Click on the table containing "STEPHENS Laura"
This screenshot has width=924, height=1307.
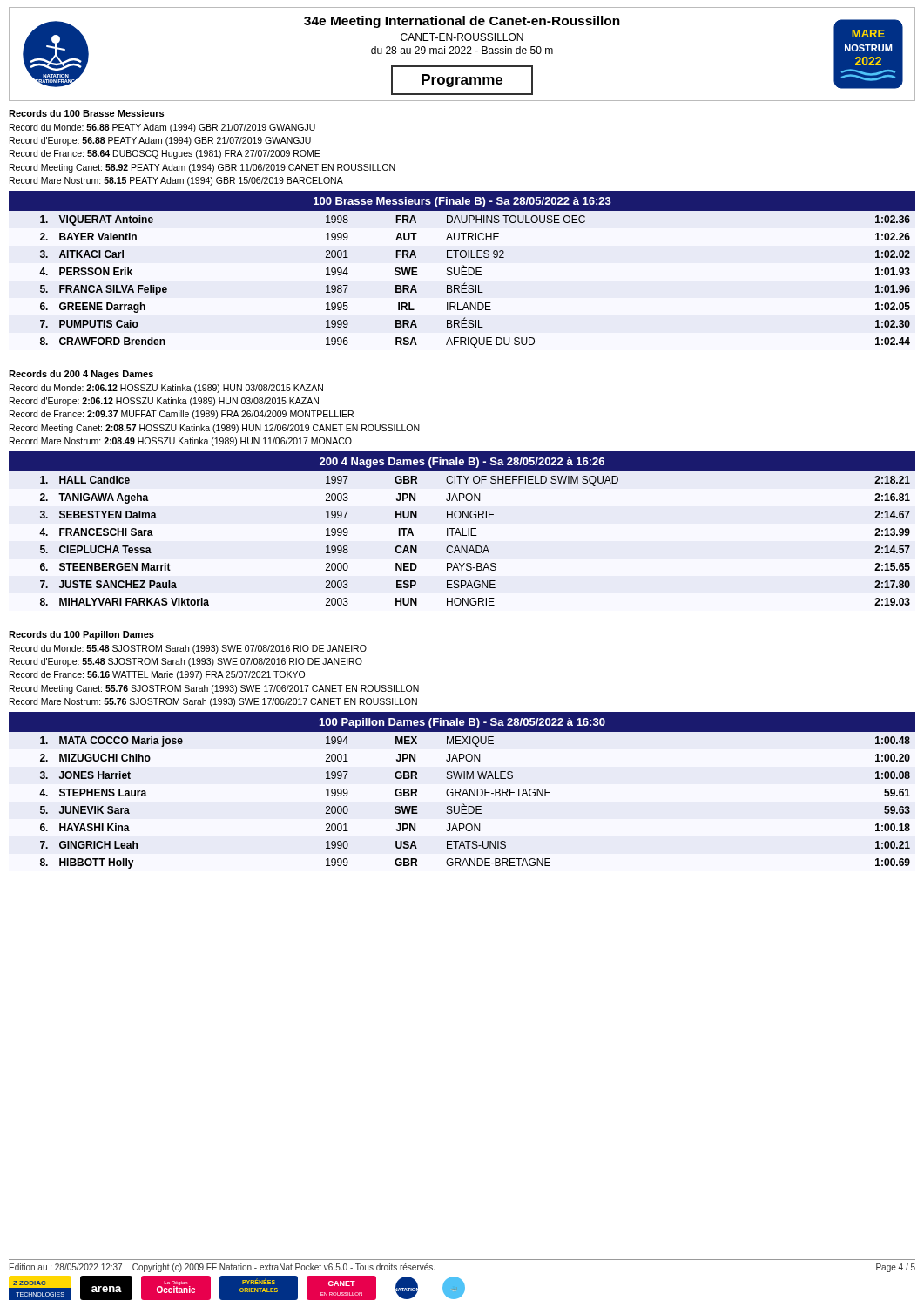click(462, 802)
